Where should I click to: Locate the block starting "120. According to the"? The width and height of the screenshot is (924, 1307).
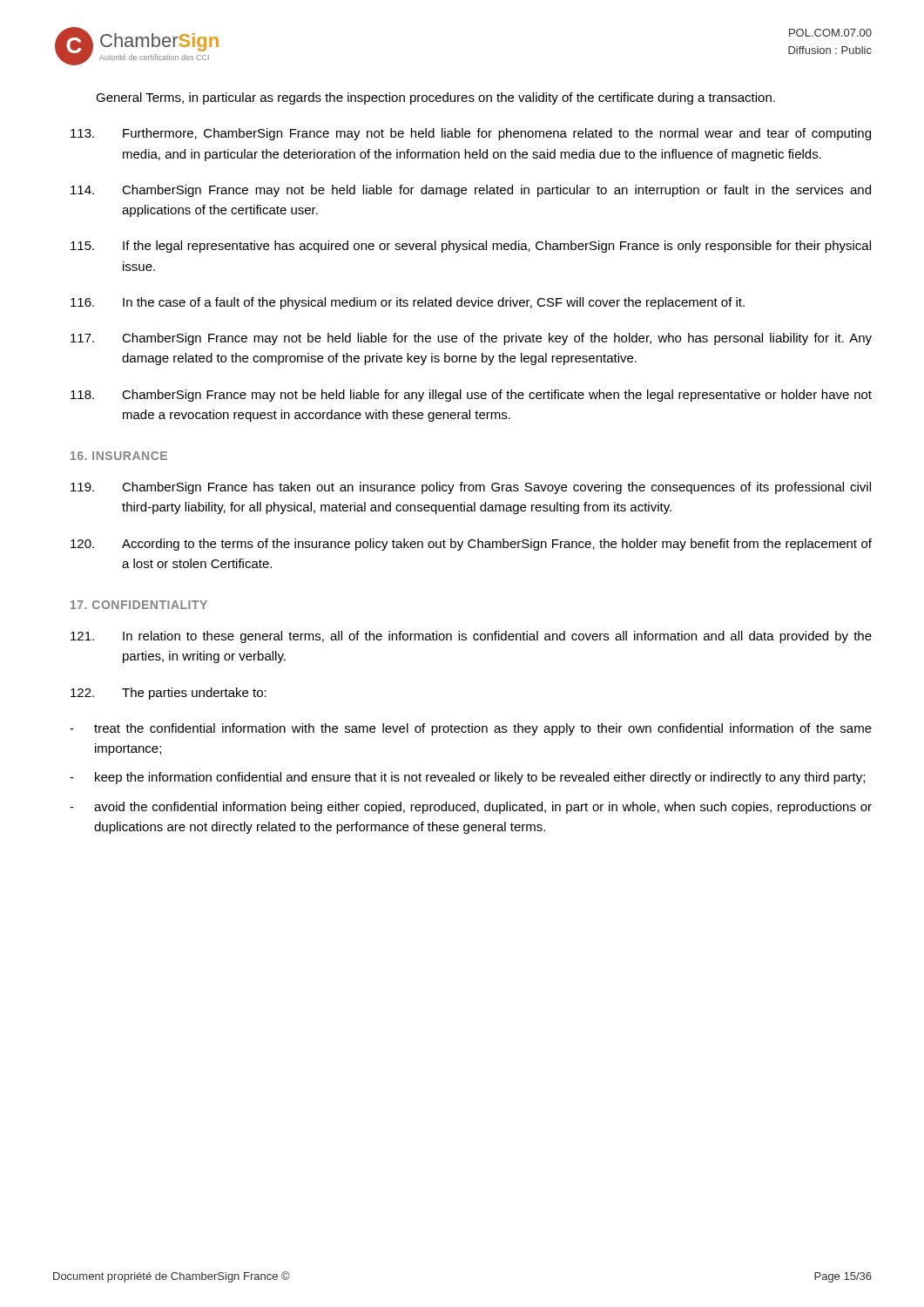click(471, 553)
